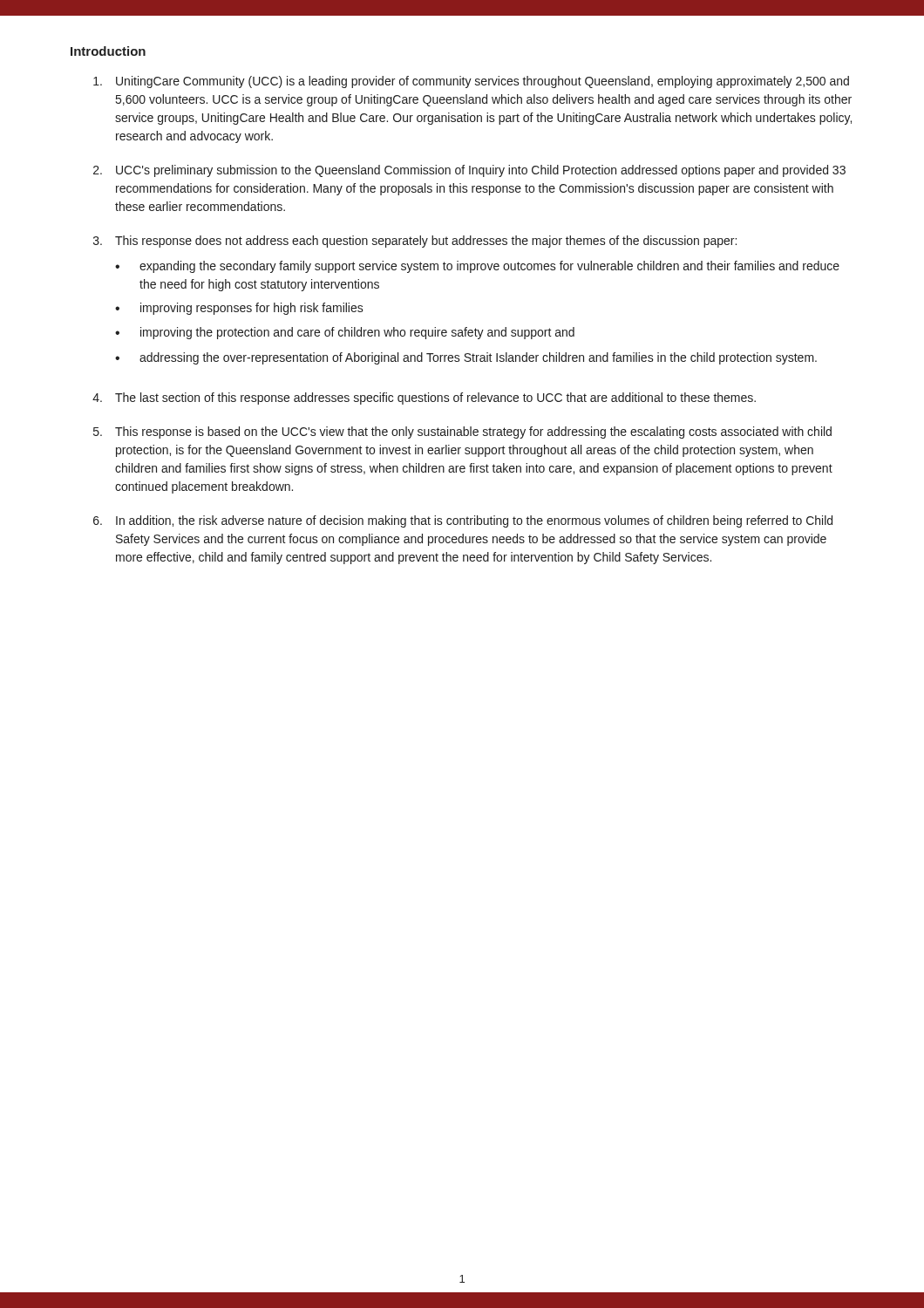Click on the list item that says "3. This response does not"

[415, 242]
